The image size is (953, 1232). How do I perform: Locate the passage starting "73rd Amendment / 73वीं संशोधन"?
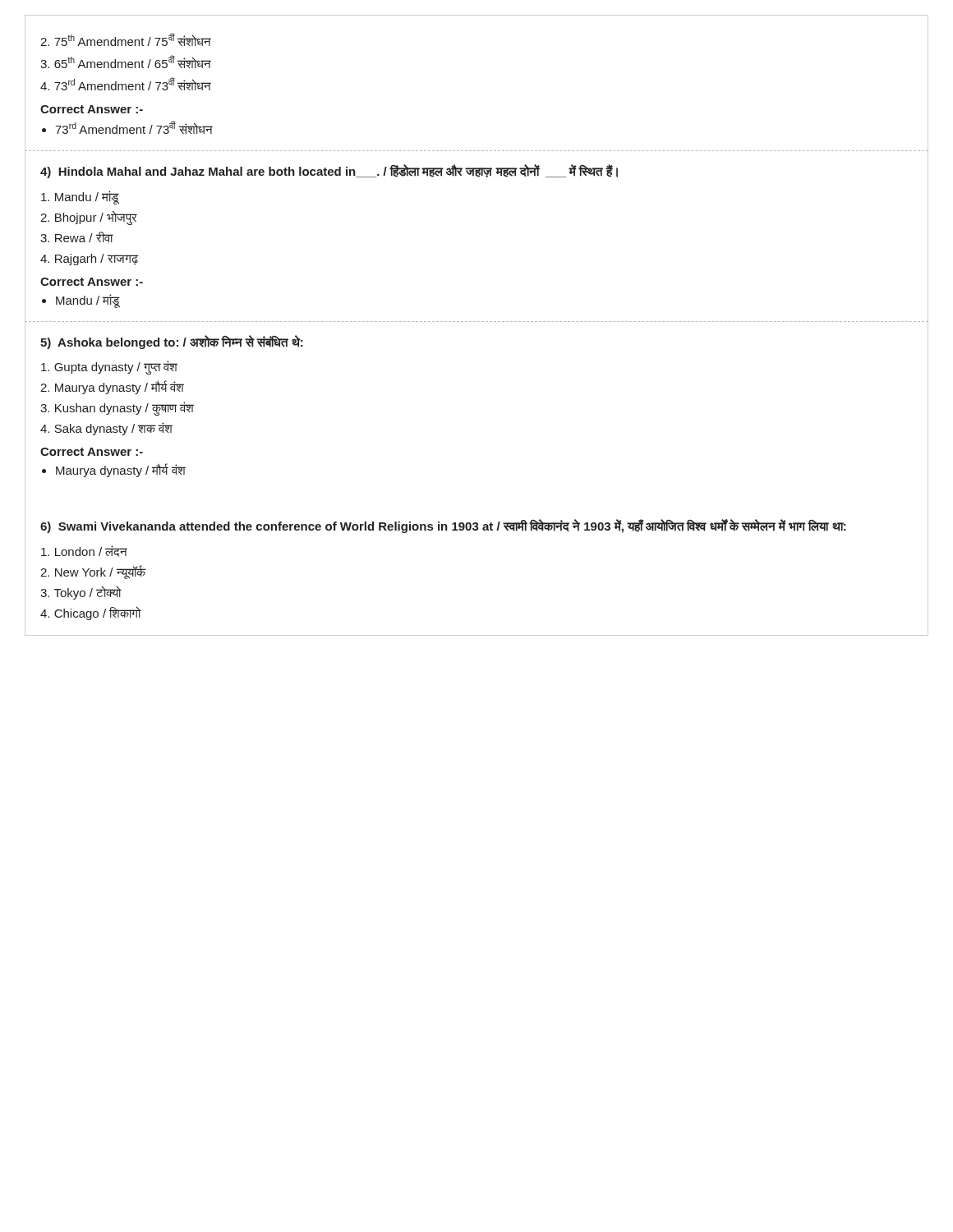point(134,129)
